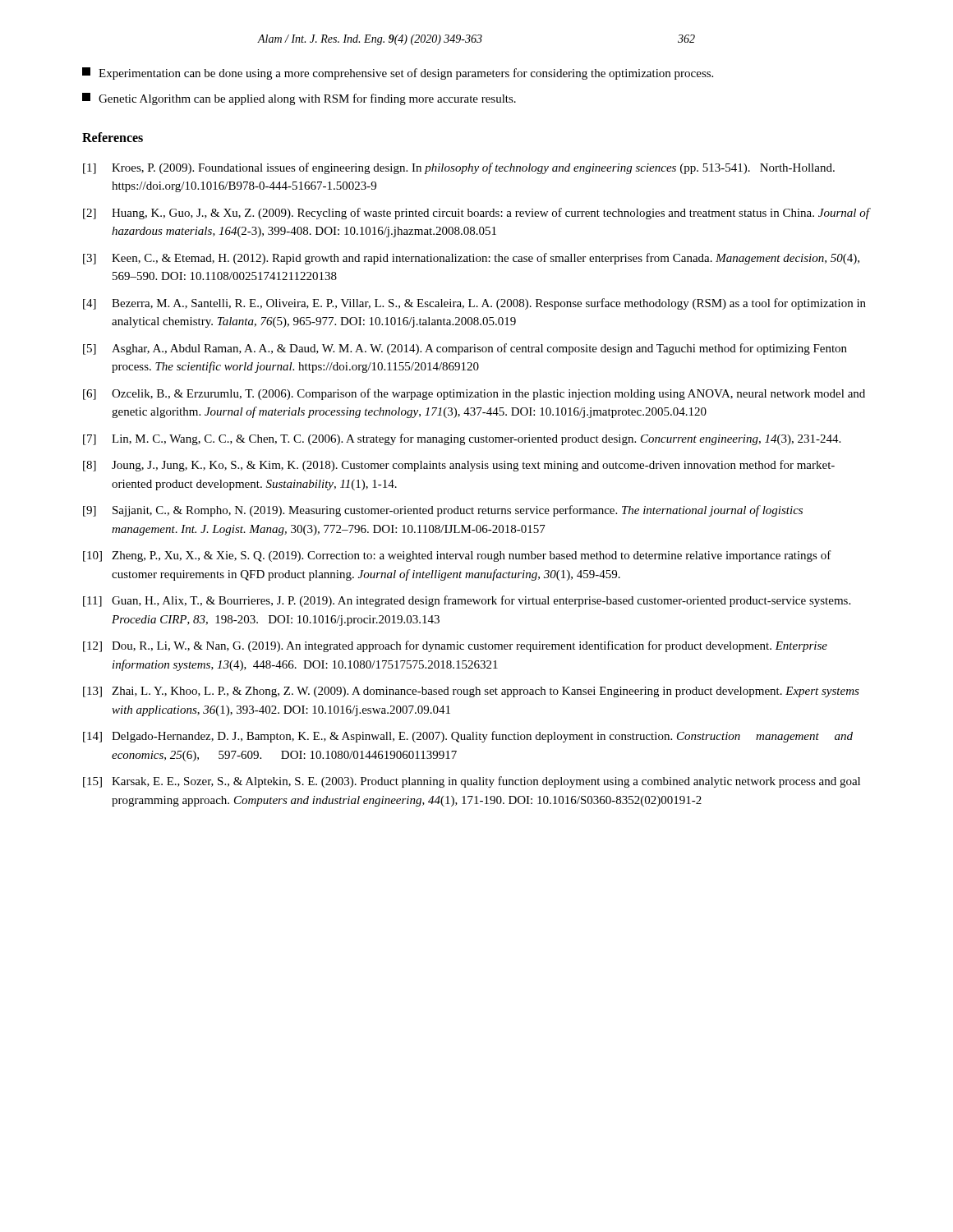Image resolution: width=953 pixels, height=1232 pixels.
Task: Locate the block starting "[2] Huang, K., Guo, J.,"
Action: [476, 222]
